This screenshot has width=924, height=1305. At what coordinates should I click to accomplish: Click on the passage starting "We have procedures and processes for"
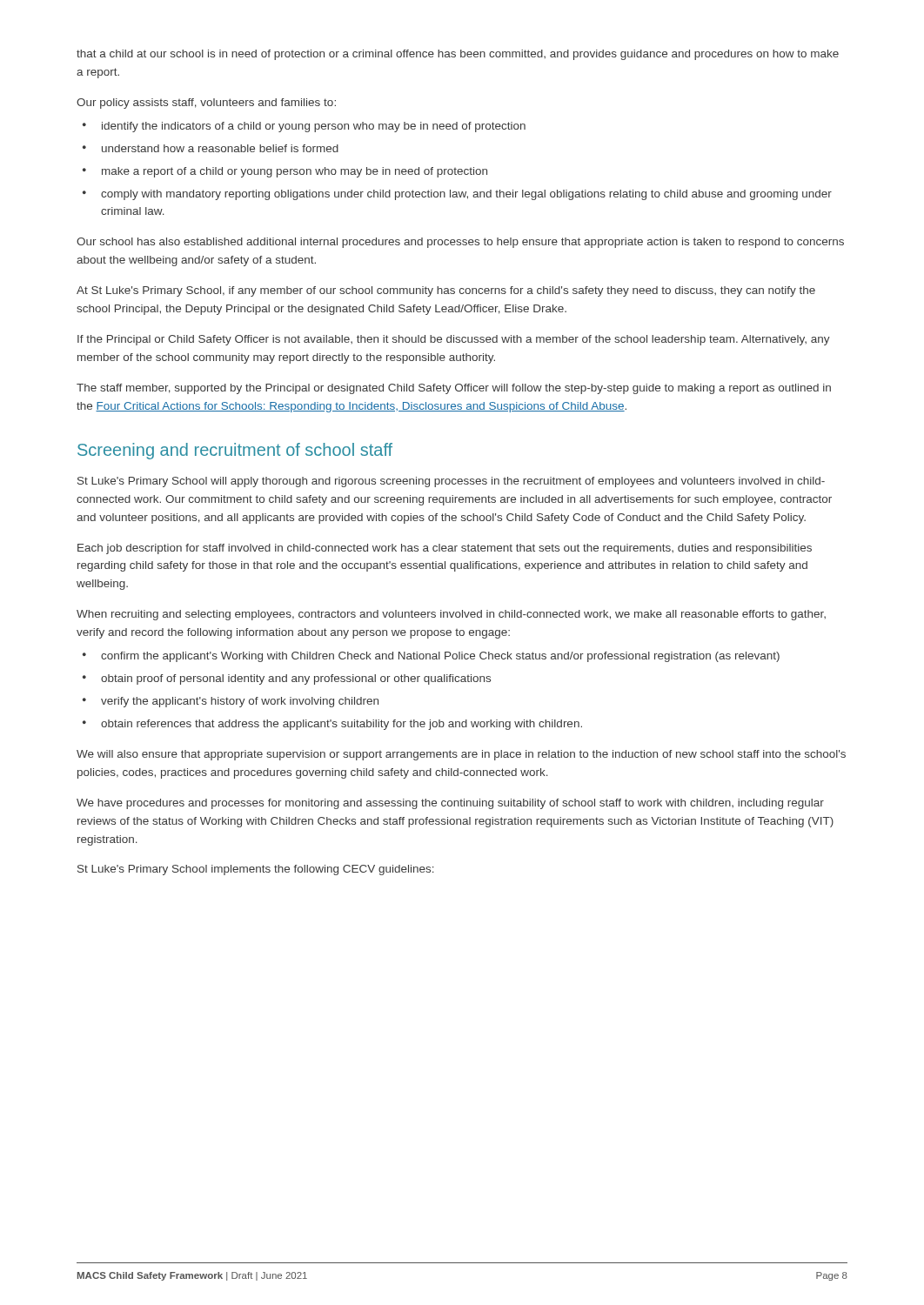pos(455,821)
